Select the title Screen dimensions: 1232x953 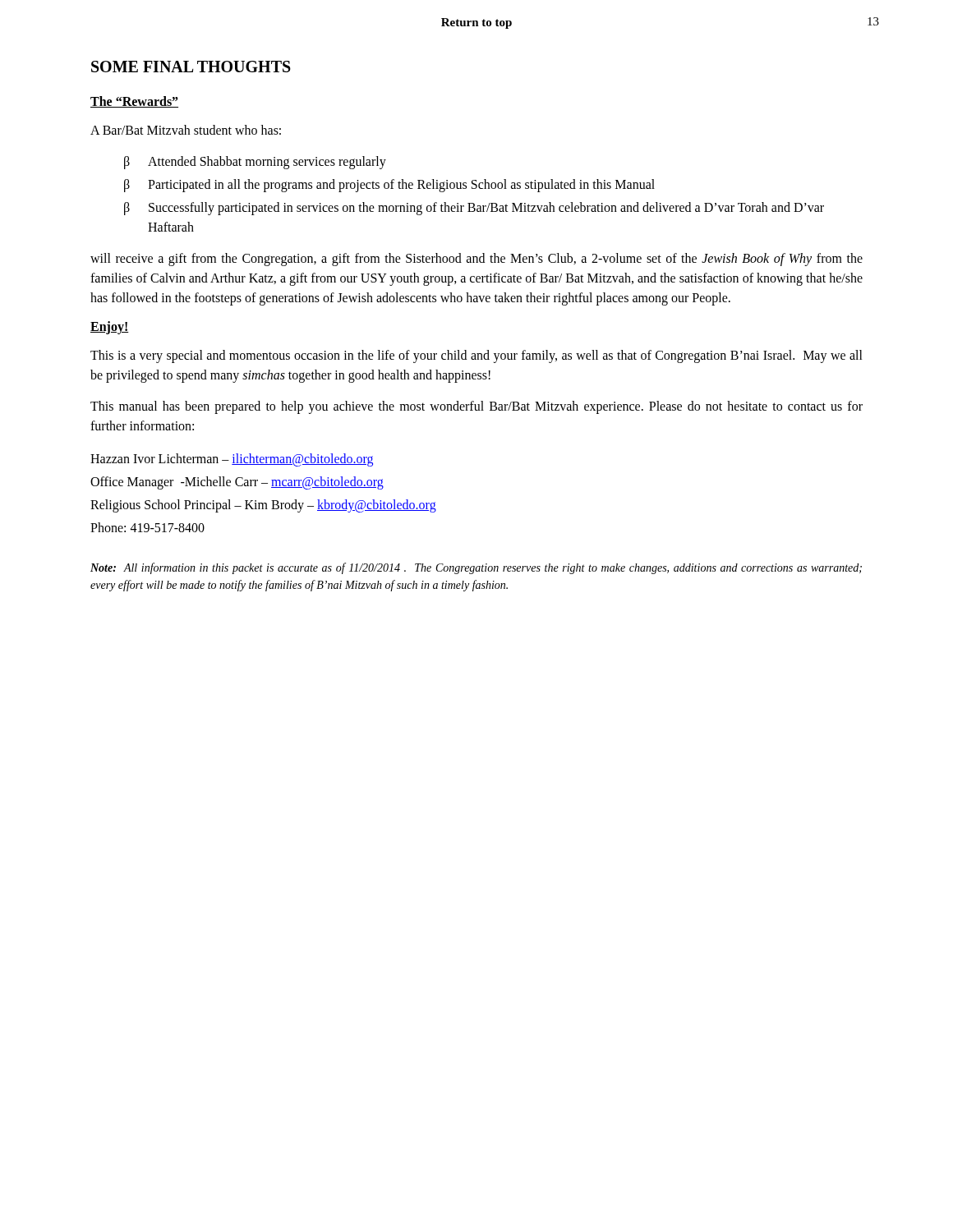click(476, 67)
